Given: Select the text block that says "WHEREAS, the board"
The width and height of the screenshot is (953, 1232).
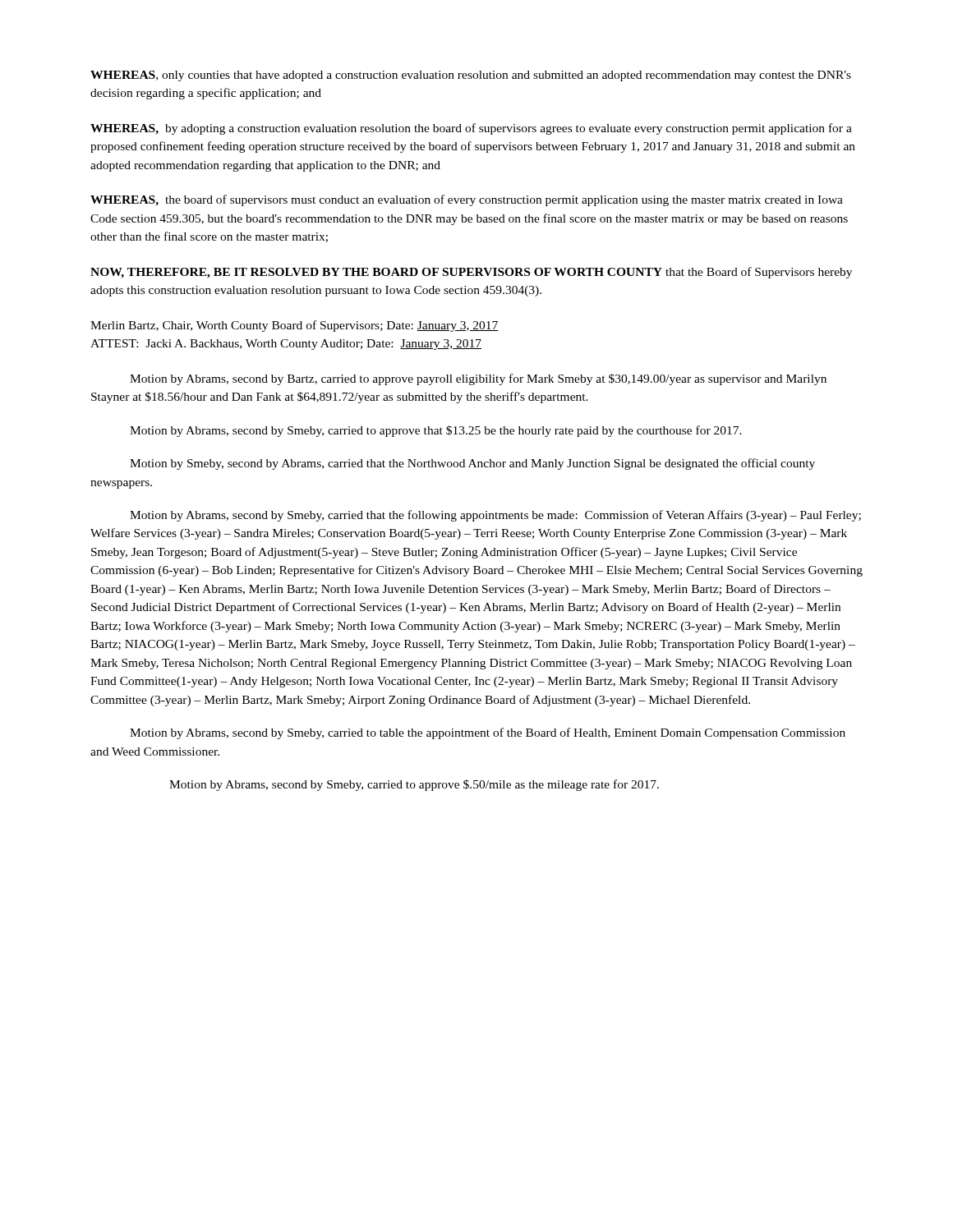Looking at the screenshot, I should tap(469, 218).
